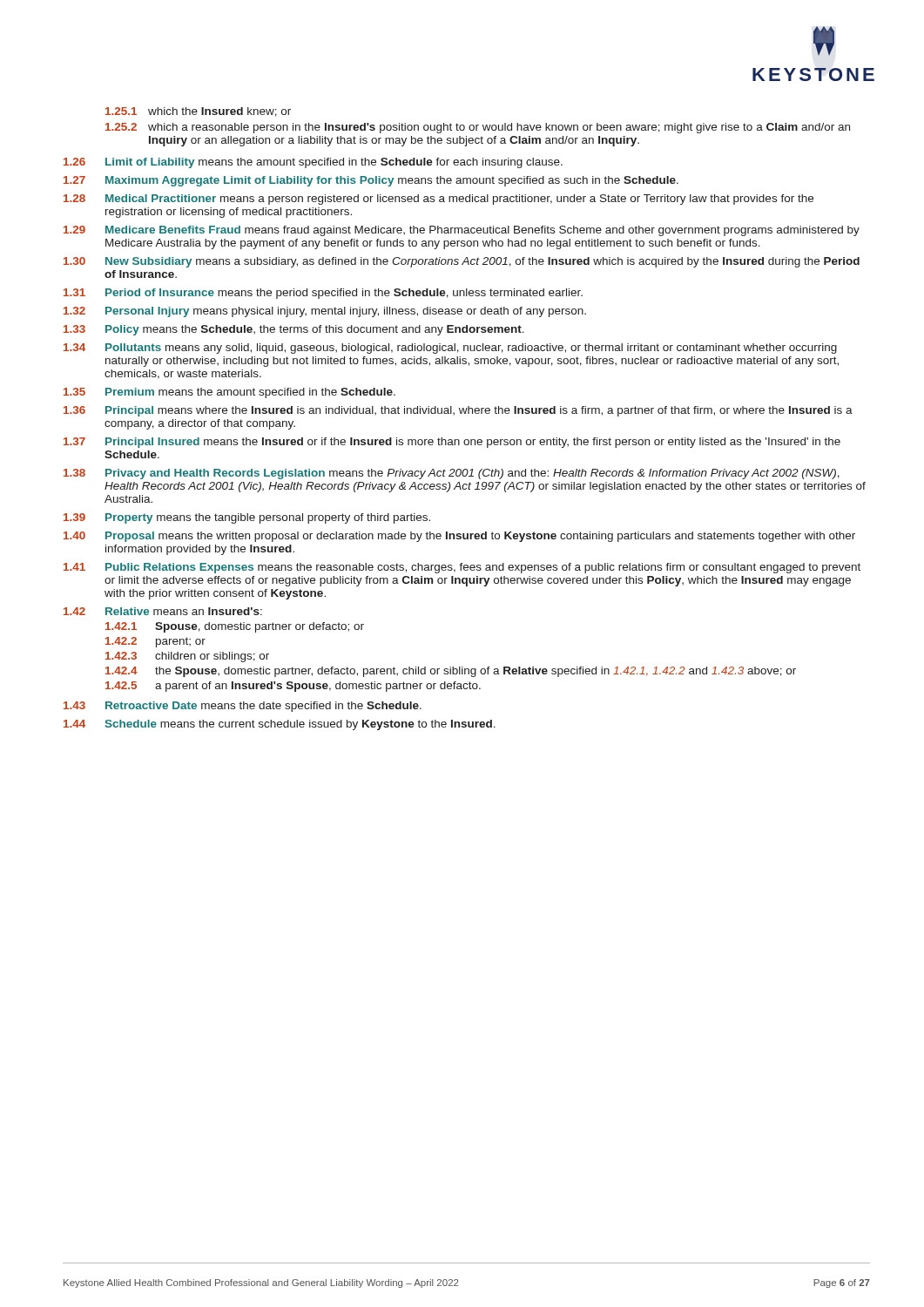Viewport: 924px width, 1307px height.
Task: Point to the block beginning "40 Proposal means the written proposal or"
Action: (x=466, y=542)
